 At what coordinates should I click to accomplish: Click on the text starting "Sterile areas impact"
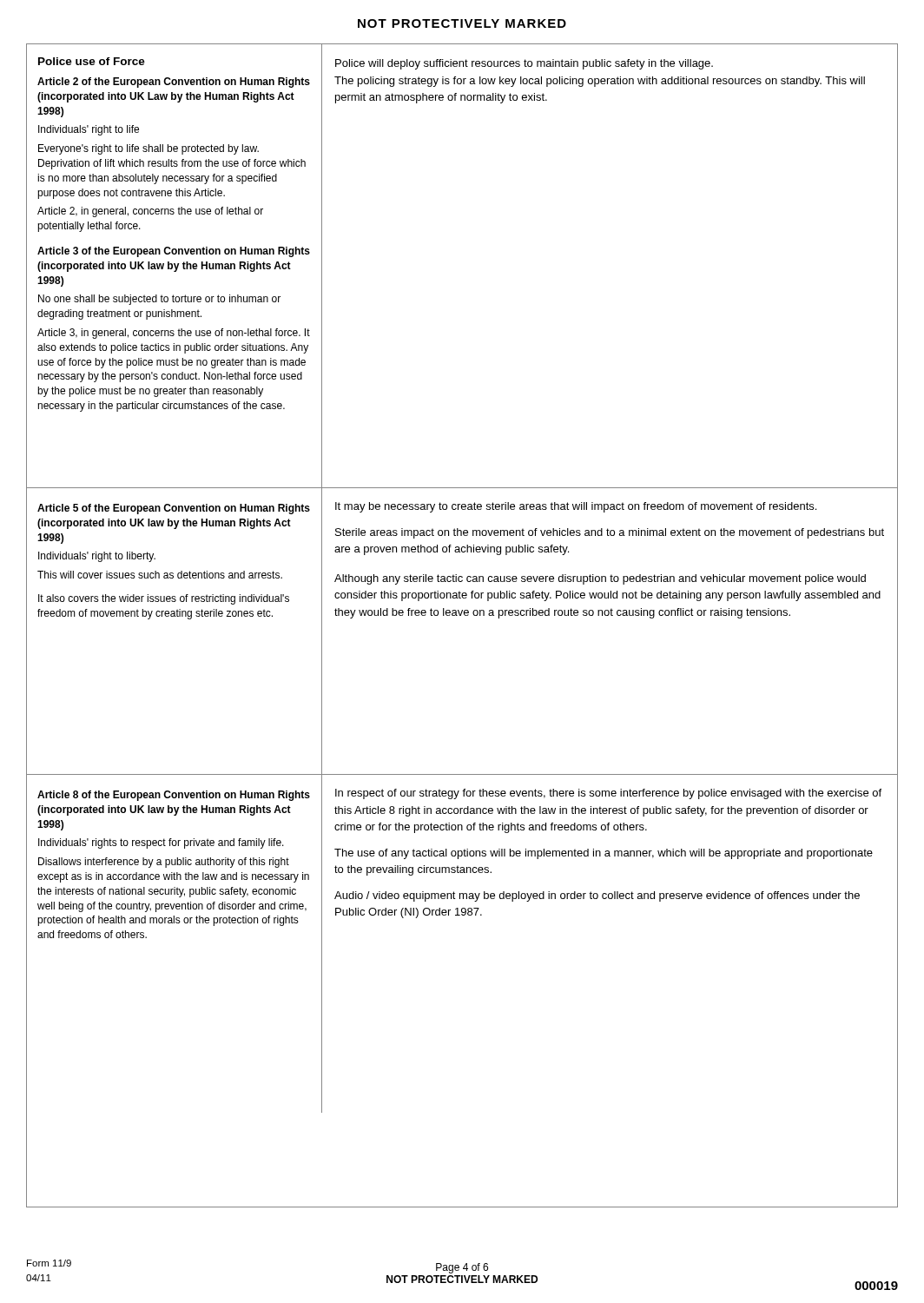(x=609, y=540)
